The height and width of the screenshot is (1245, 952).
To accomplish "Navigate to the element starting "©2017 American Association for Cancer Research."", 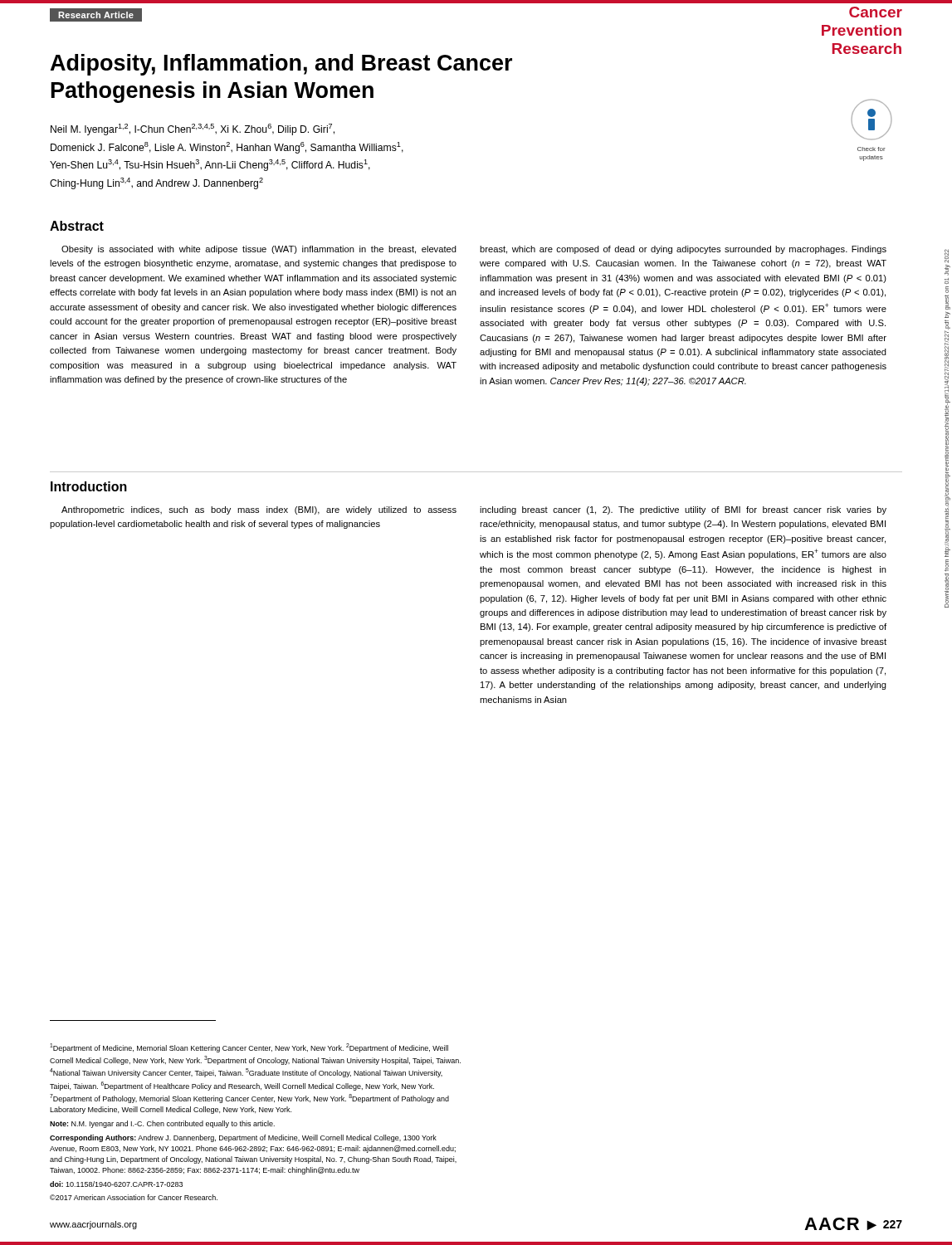I will (x=134, y=1198).
